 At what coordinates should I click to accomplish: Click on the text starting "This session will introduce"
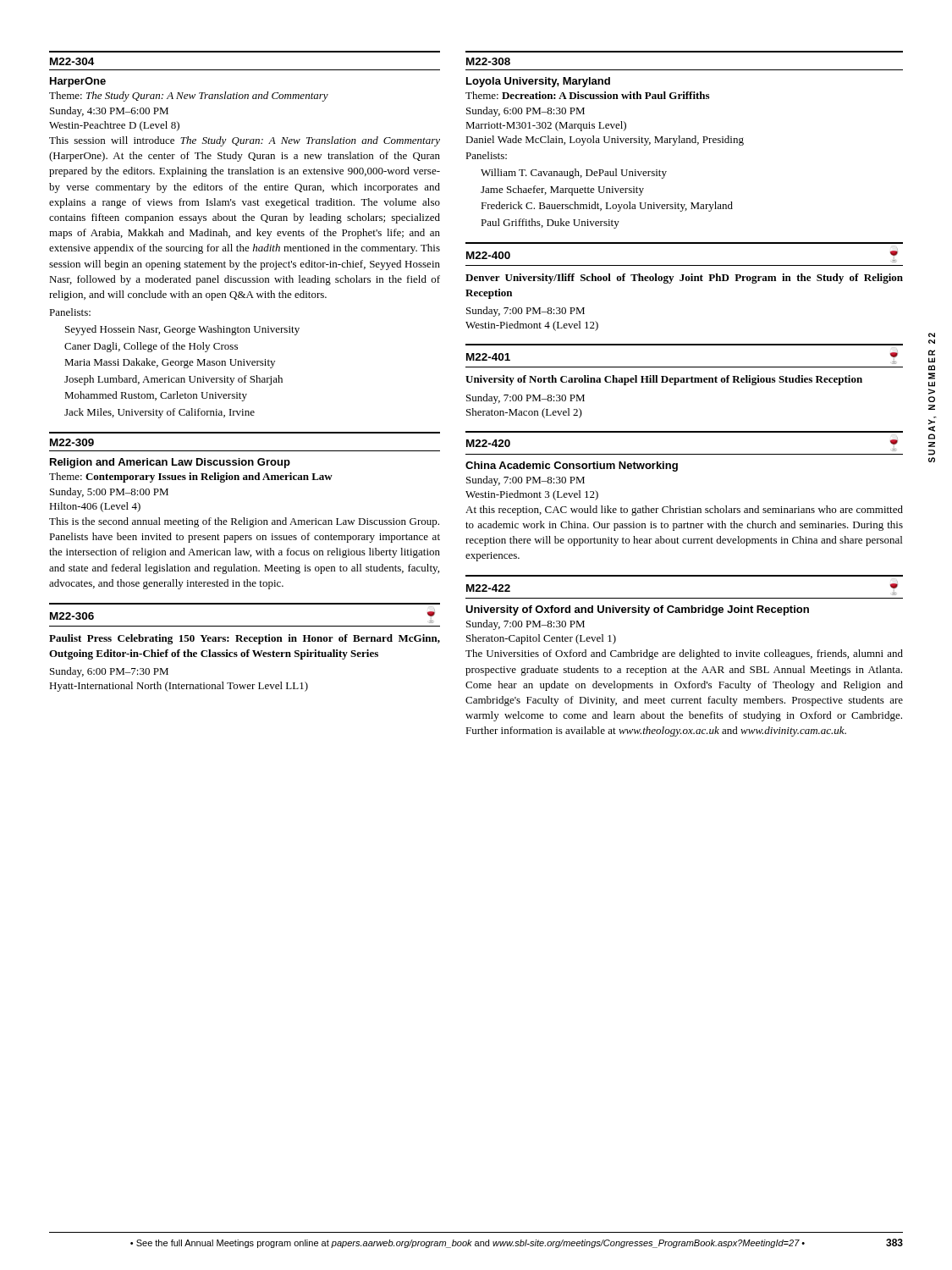pyautogui.click(x=245, y=217)
